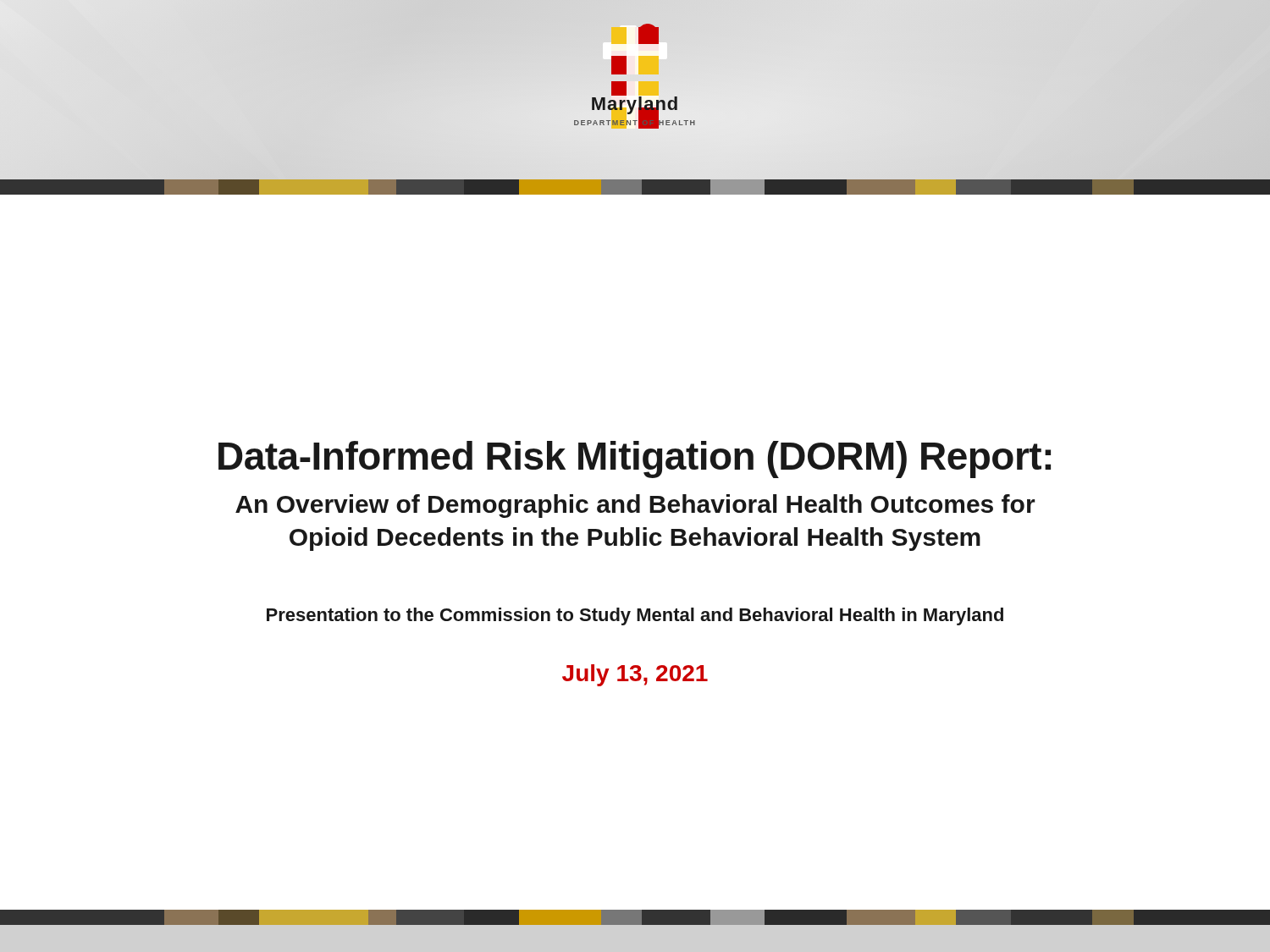Locate the title with the text "Data-Informed Risk Mitigation (DORM) Report: An"
The width and height of the screenshot is (1270, 952).
coord(635,494)
